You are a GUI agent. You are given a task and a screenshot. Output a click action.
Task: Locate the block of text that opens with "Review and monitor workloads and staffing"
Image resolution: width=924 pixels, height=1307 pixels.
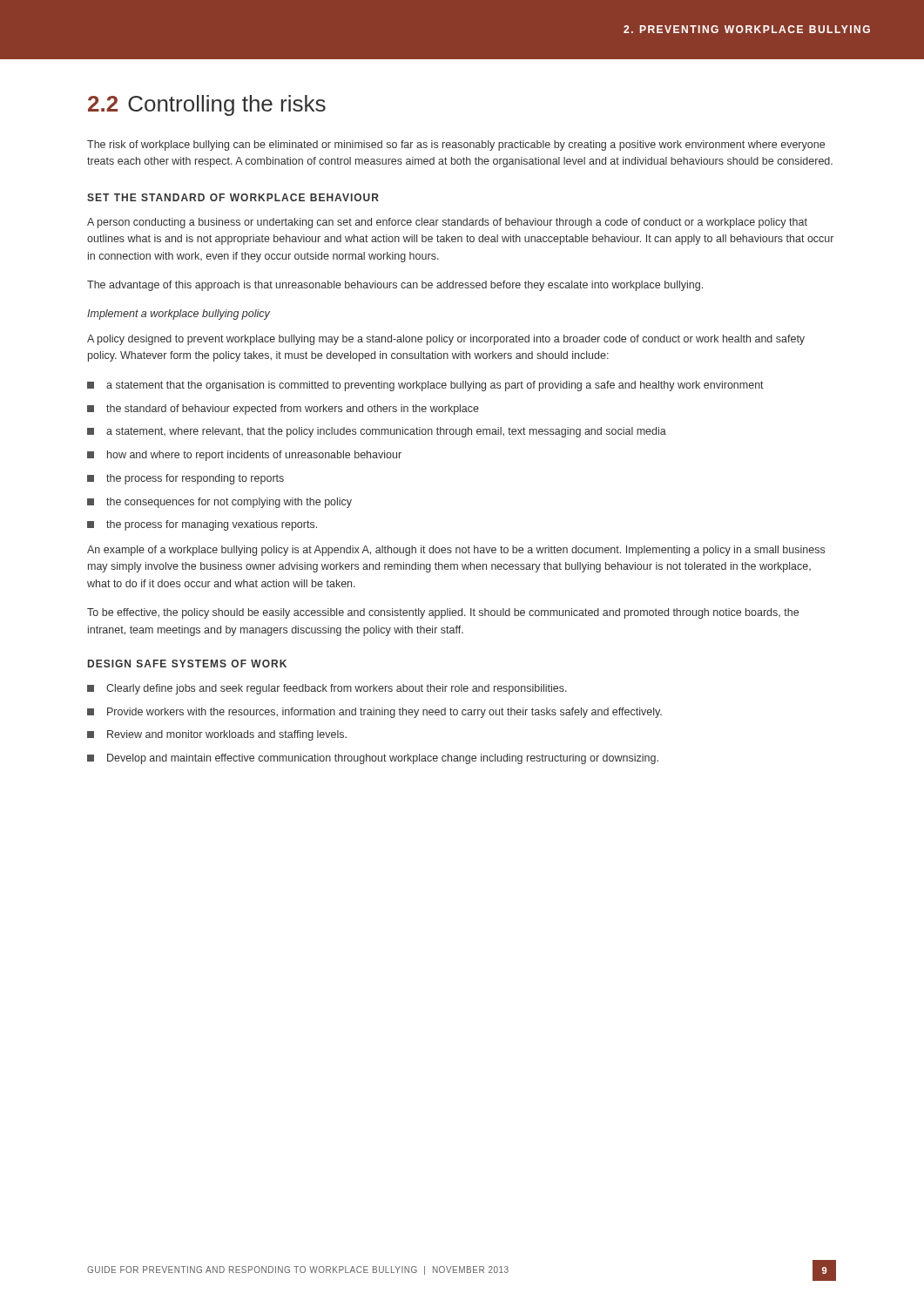[217, 735]
